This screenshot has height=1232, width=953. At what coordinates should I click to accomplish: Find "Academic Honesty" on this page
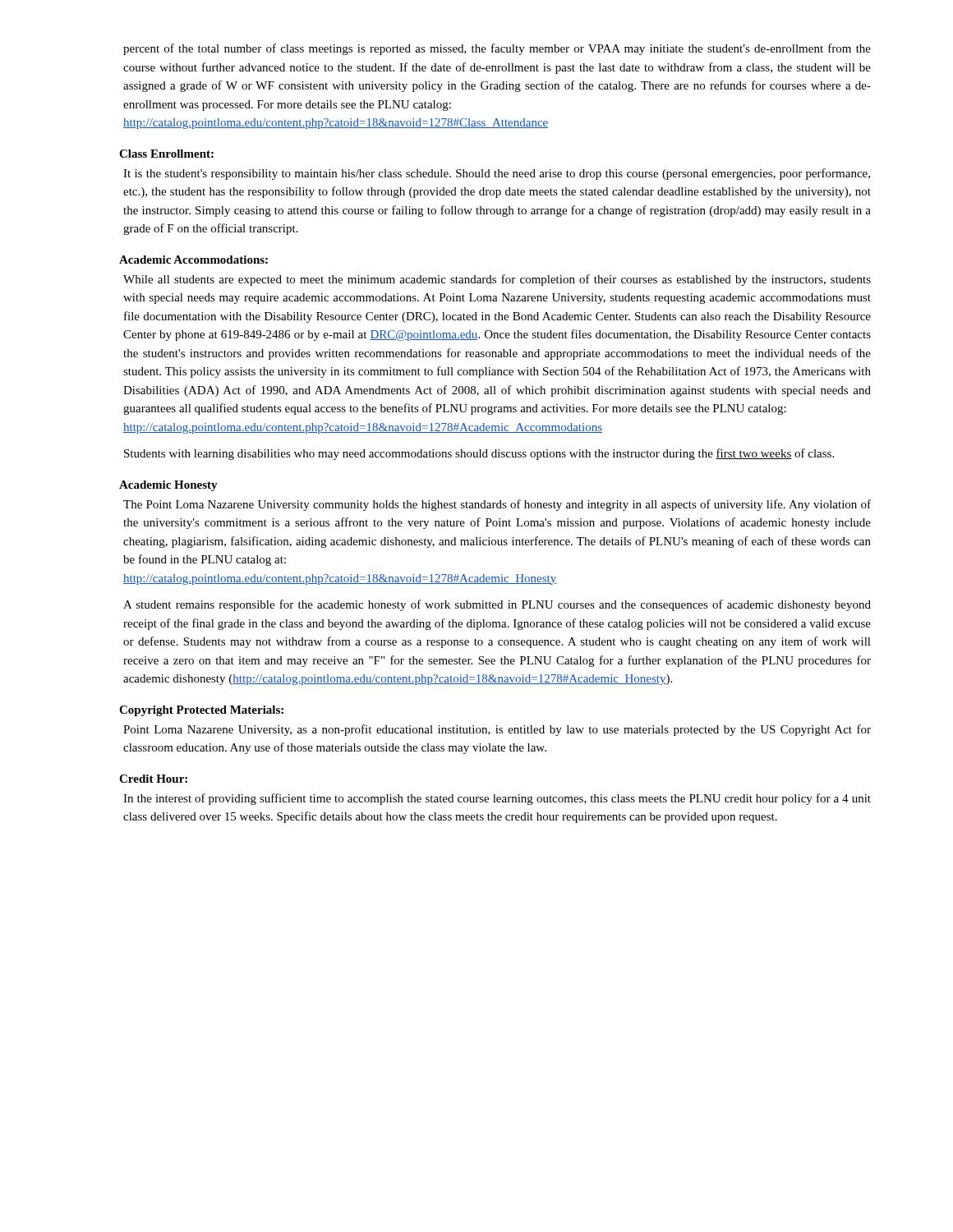point(168,484)
